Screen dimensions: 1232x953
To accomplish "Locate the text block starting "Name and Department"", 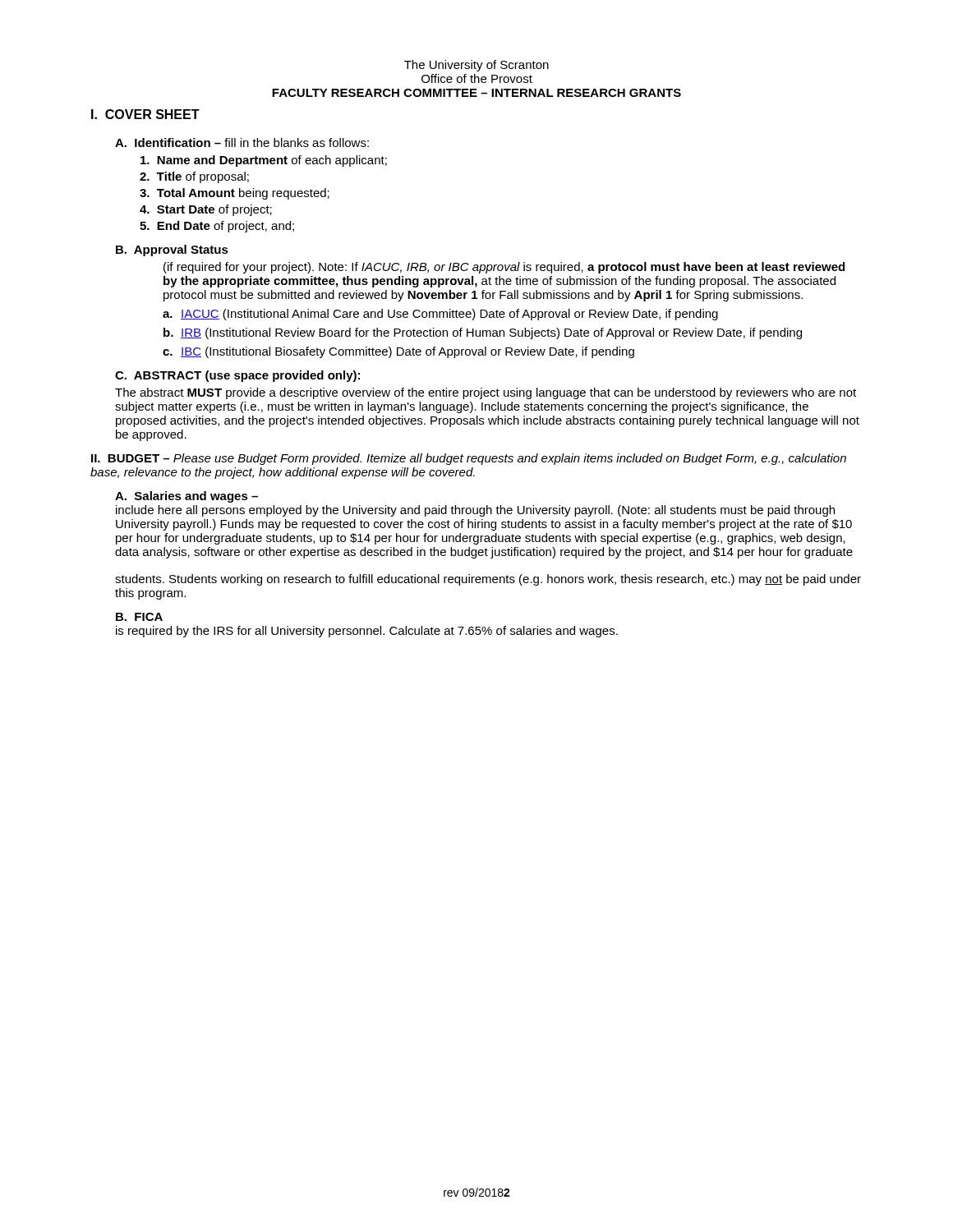I will tap(264, 160).
